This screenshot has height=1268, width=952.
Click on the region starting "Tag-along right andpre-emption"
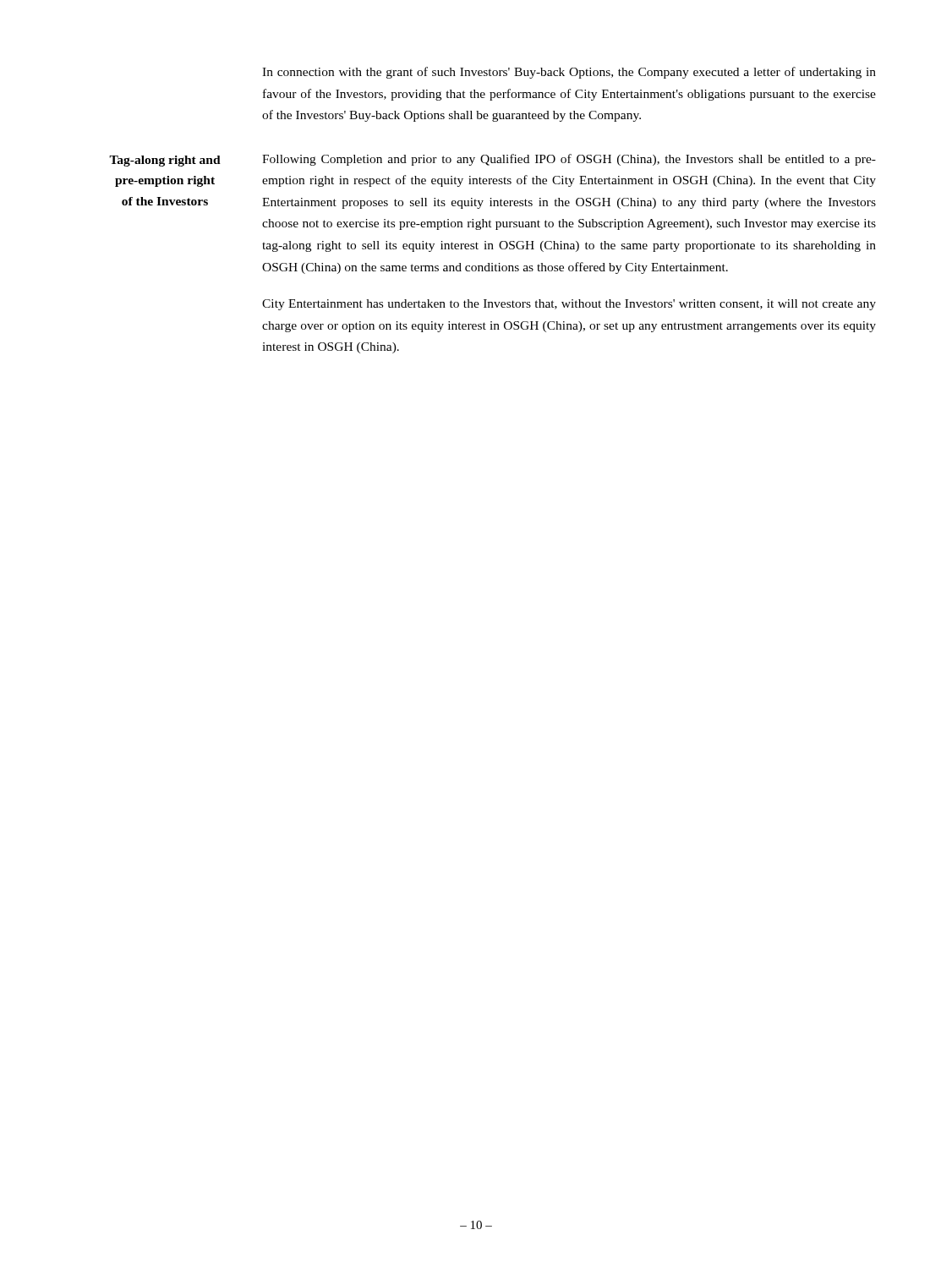click(165, 180)
